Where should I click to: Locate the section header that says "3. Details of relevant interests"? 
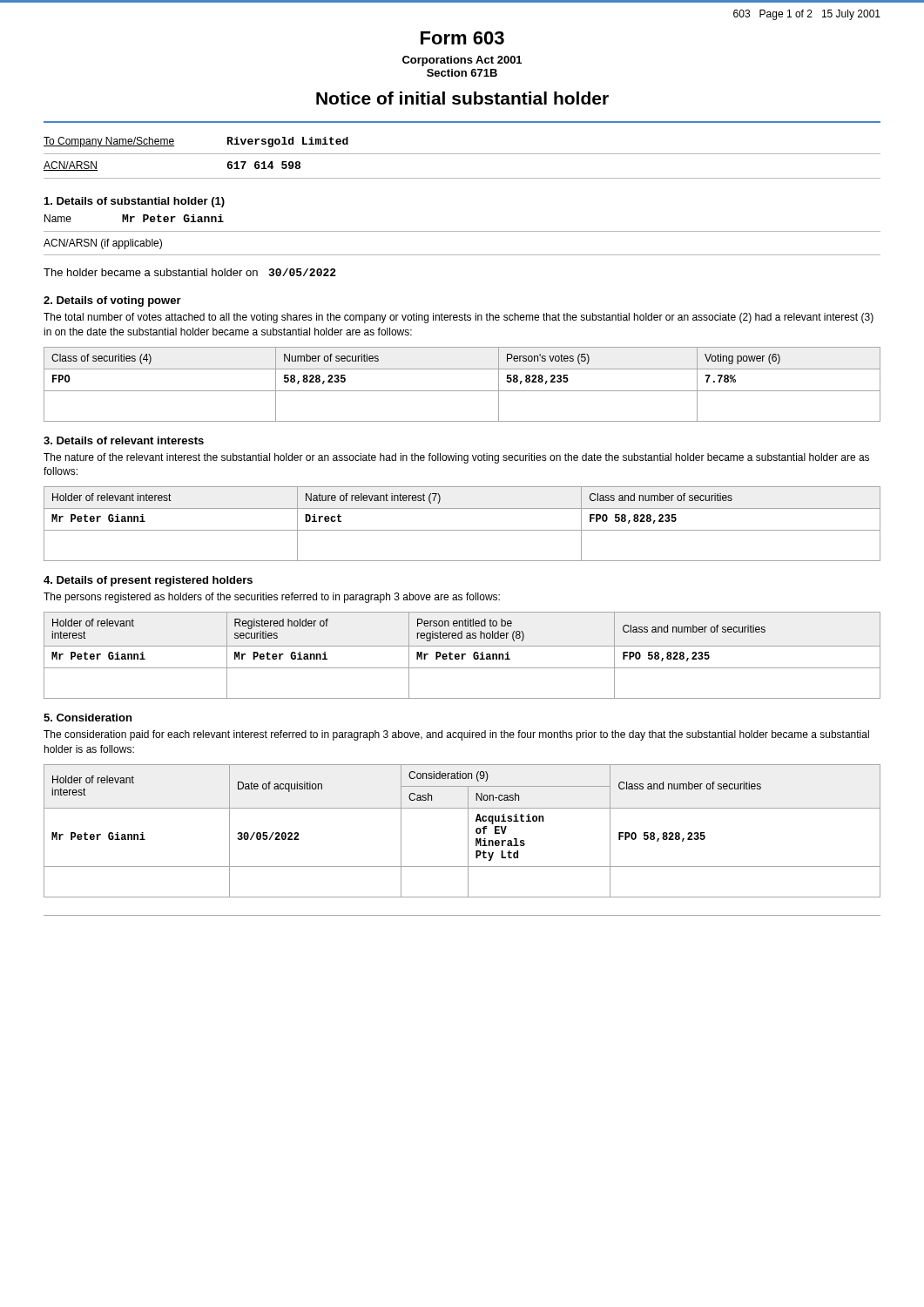click(x=124, y=440)
